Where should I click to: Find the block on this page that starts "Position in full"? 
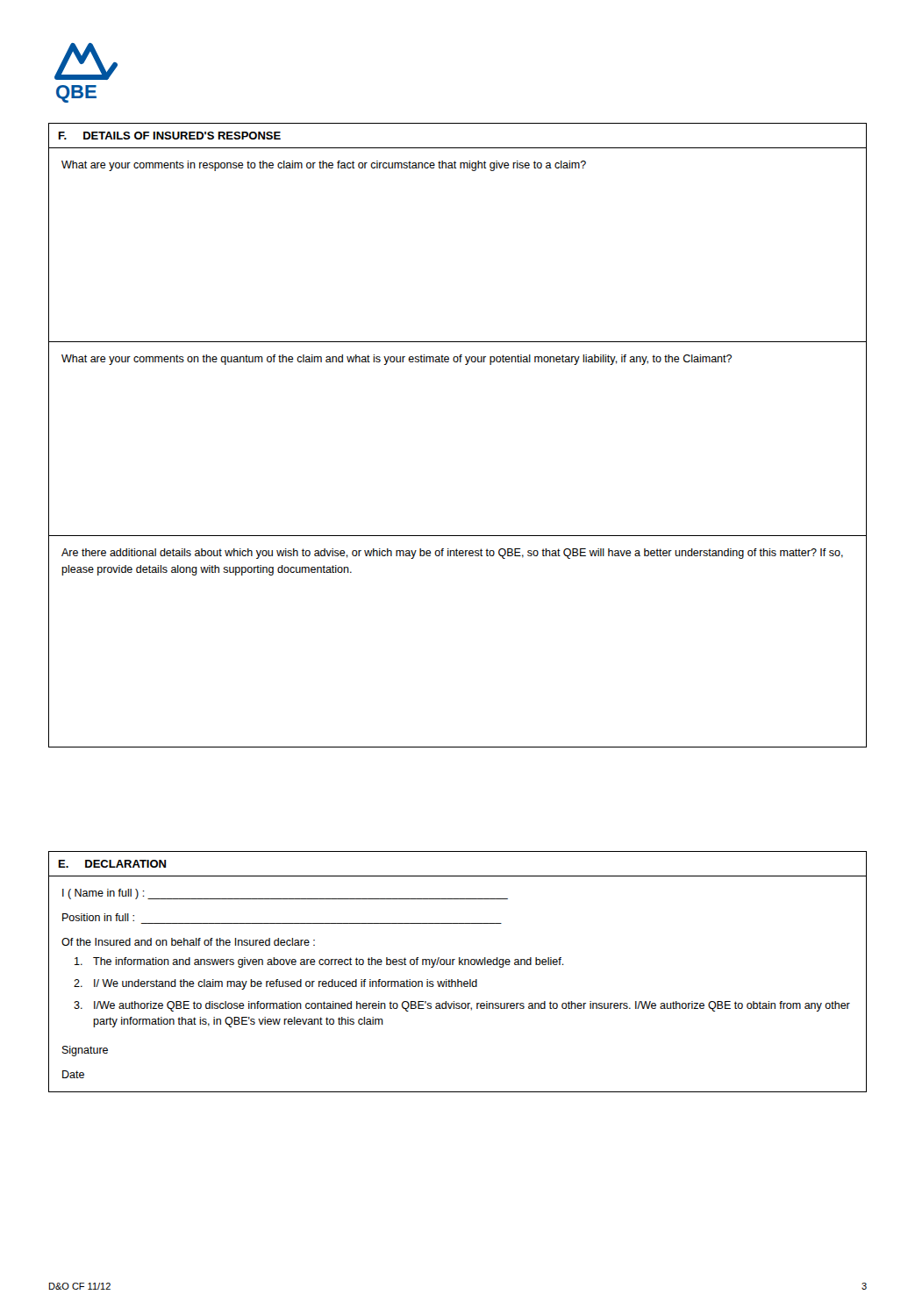(x=281, y=918)
